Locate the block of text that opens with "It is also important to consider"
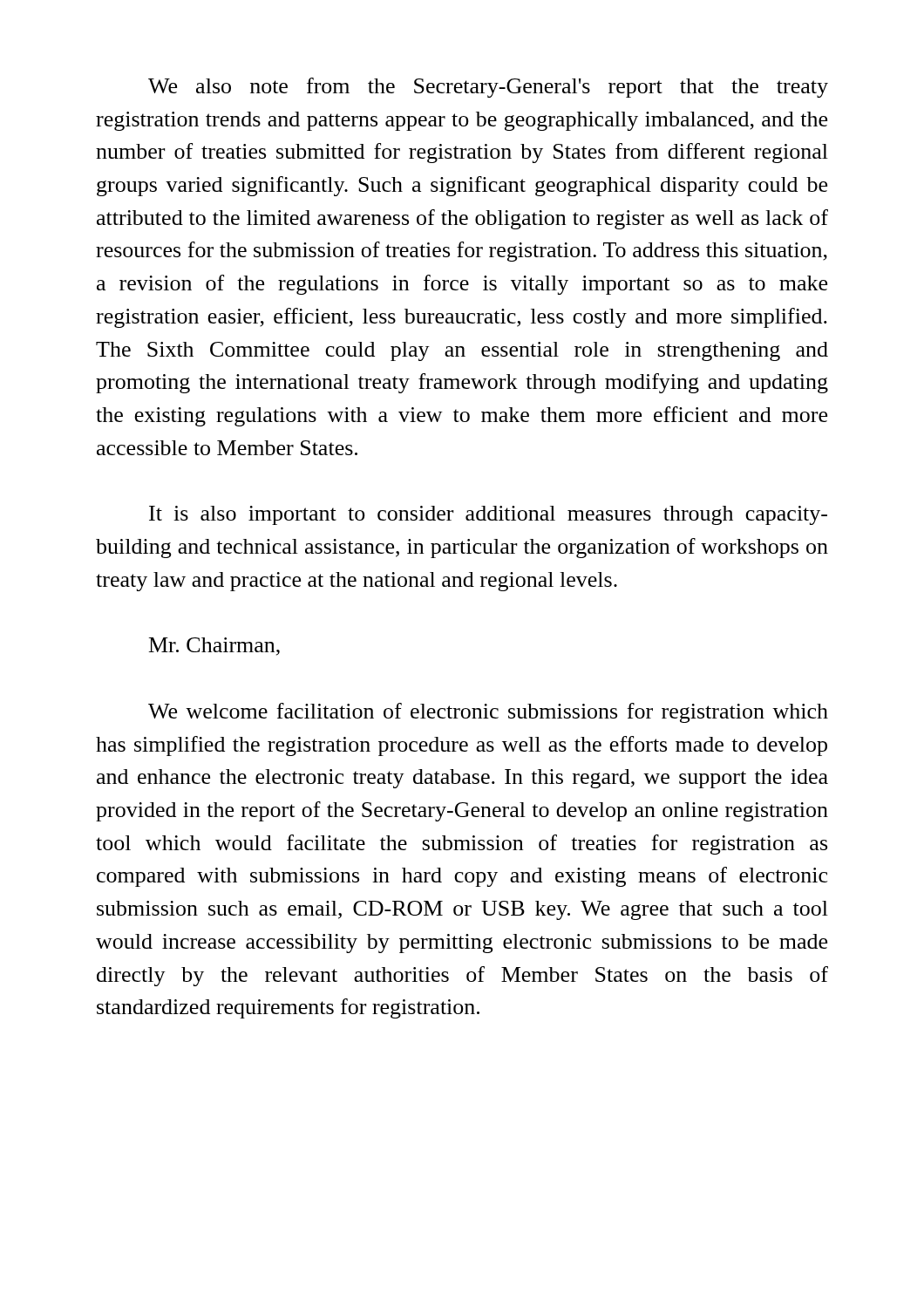Image resolution: width=924 pixels, height=1308 pixels. point(462,546)
